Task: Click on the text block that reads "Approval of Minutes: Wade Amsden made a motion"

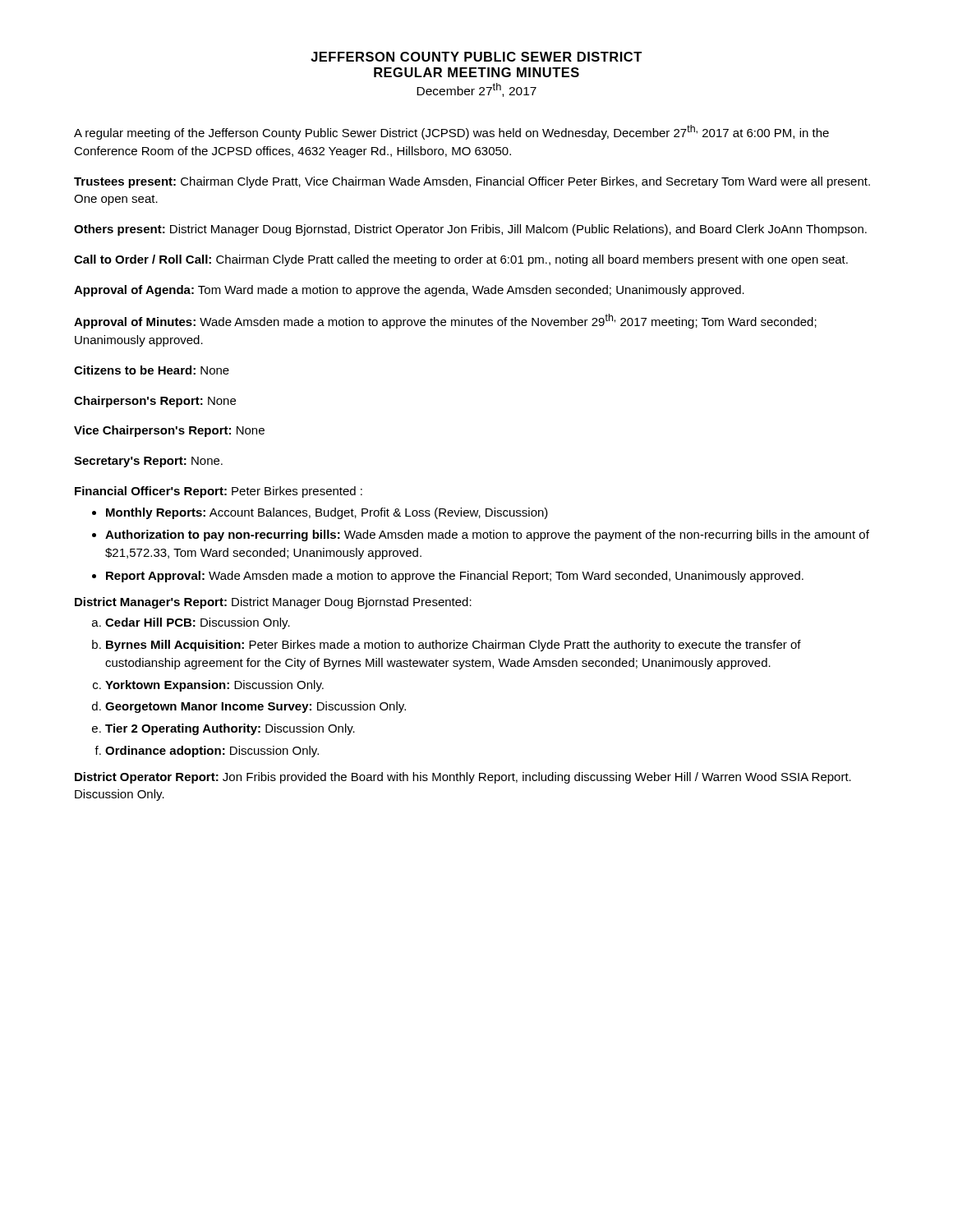Action: point(446,330)
